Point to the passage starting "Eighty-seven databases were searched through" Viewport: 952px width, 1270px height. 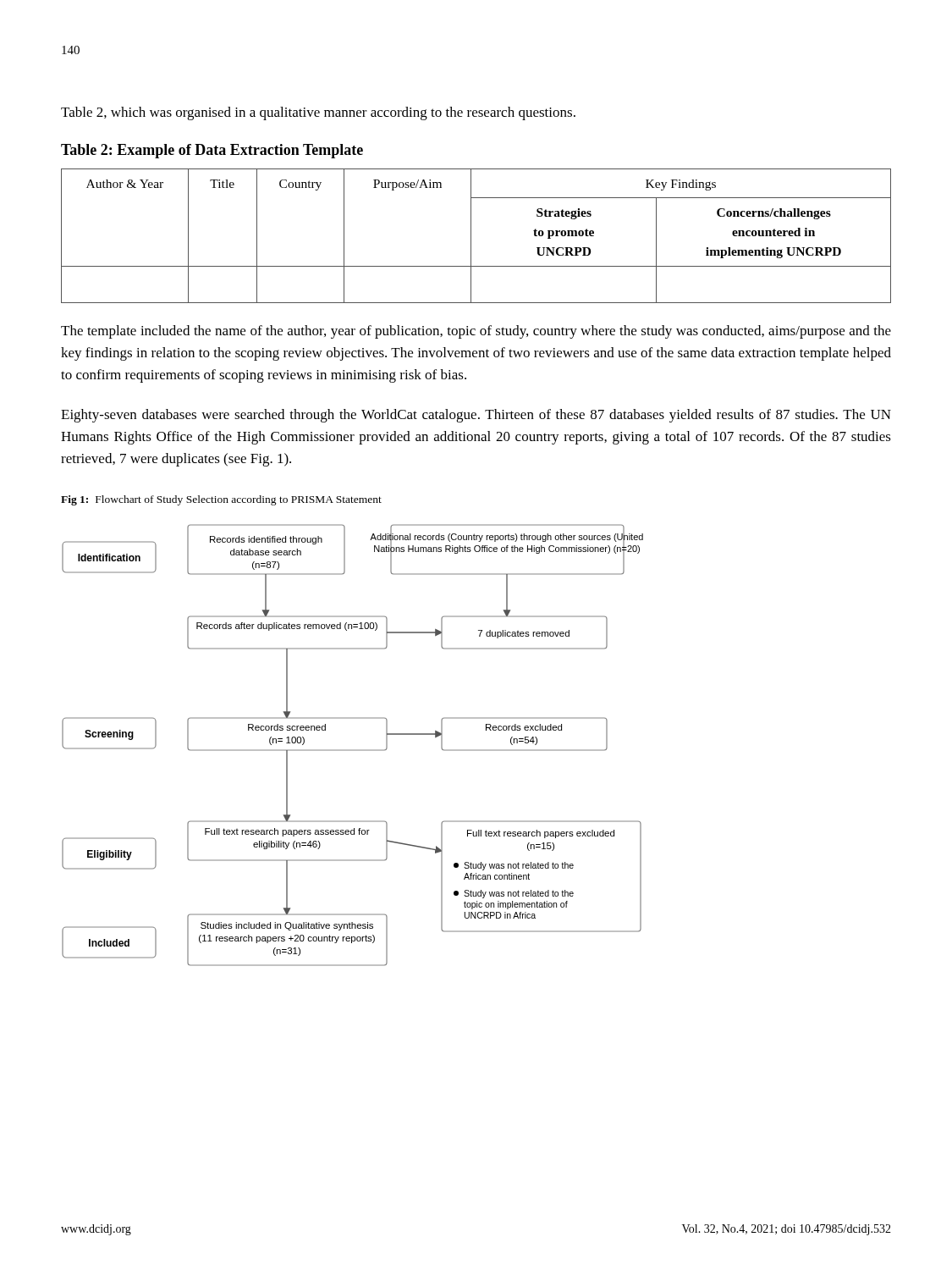(x=476, y=436)
